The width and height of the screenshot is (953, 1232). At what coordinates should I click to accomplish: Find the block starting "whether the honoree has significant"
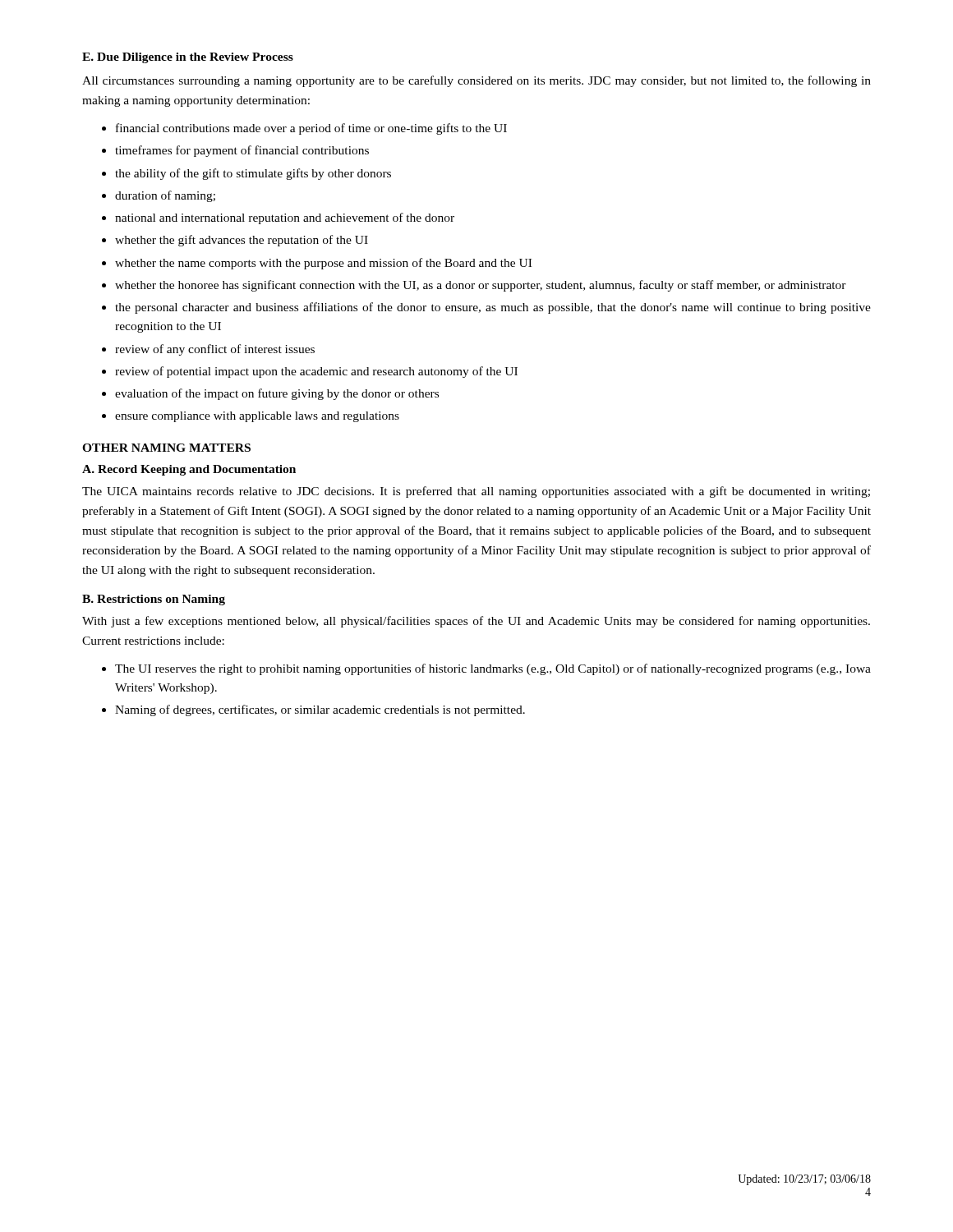(x=476, y=285)
